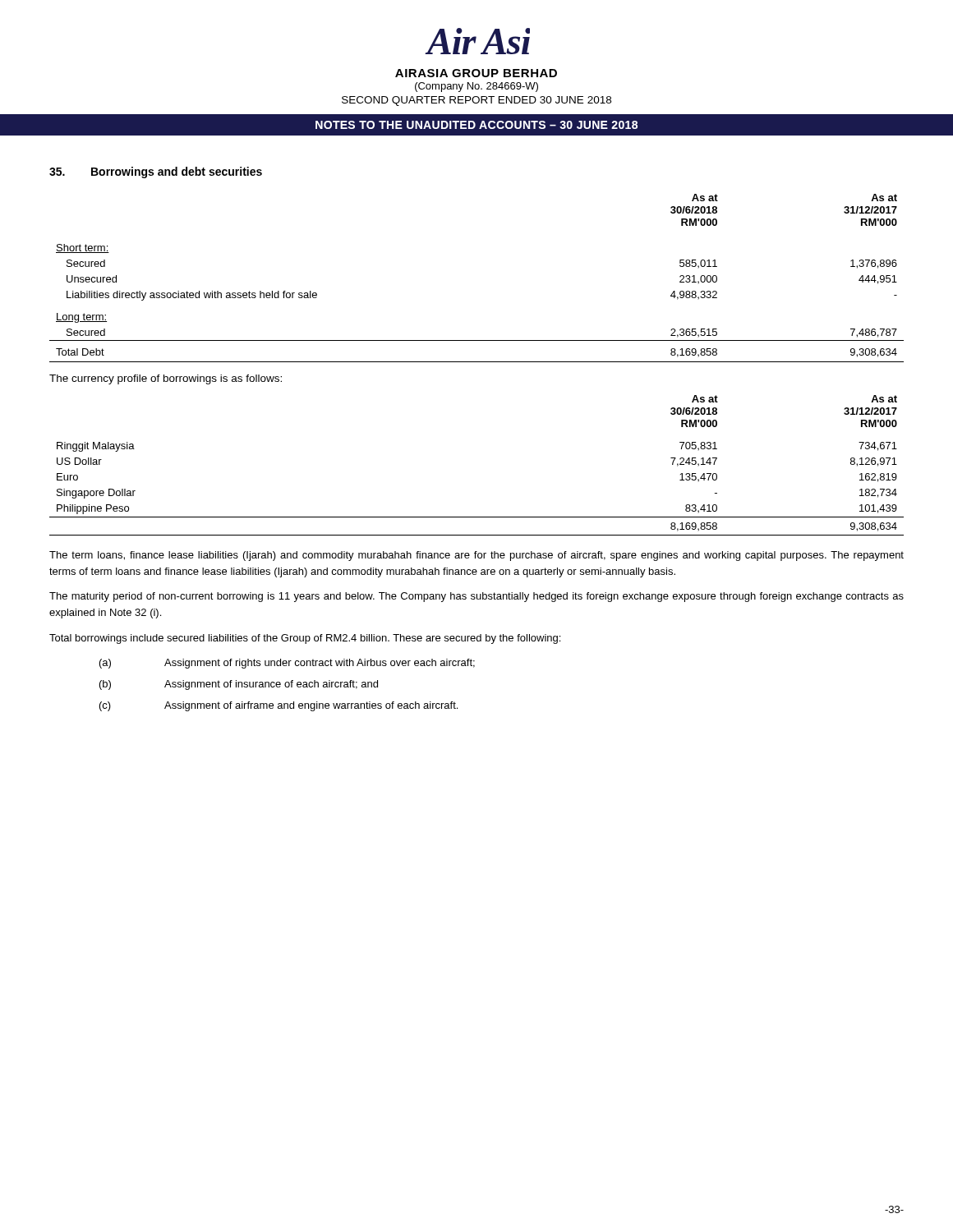
Task: Find the list item that says "(c) Assignment of"
Action: coord(279,706)
